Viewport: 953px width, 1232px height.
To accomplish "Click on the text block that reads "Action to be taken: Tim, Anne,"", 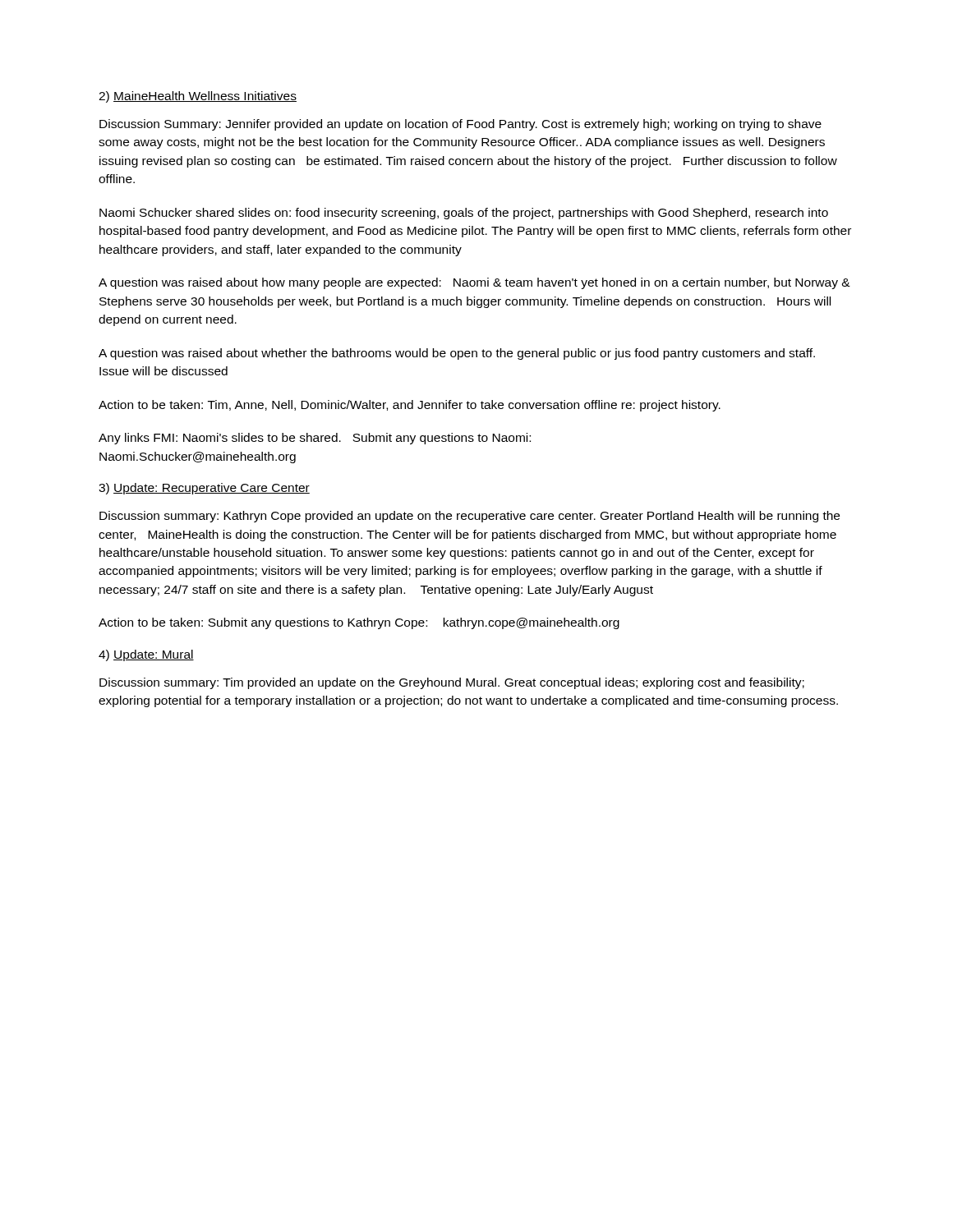I will [x=410, y=404].
